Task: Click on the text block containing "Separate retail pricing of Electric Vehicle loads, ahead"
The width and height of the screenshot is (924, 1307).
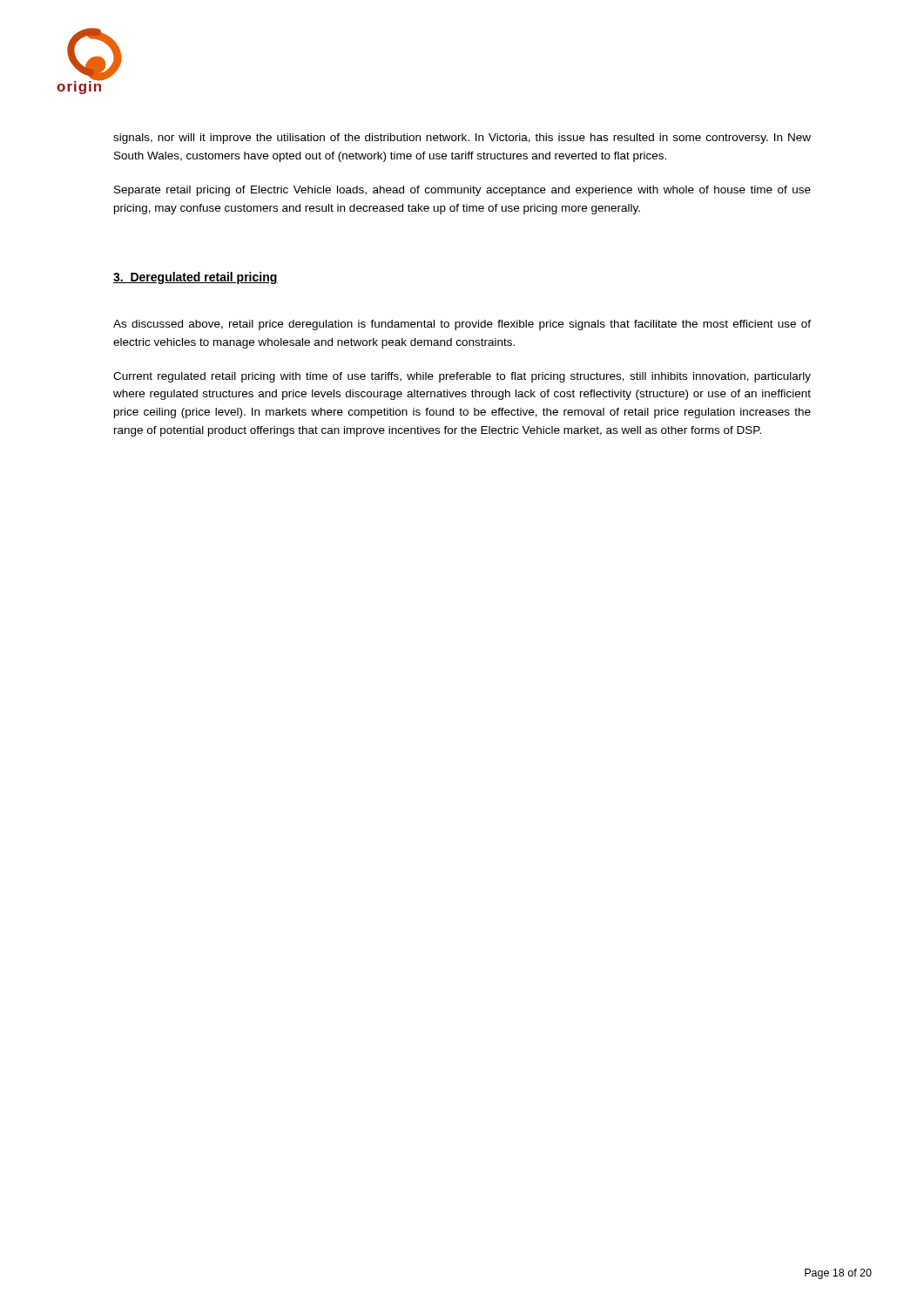Action: click(x=462, y=198)
